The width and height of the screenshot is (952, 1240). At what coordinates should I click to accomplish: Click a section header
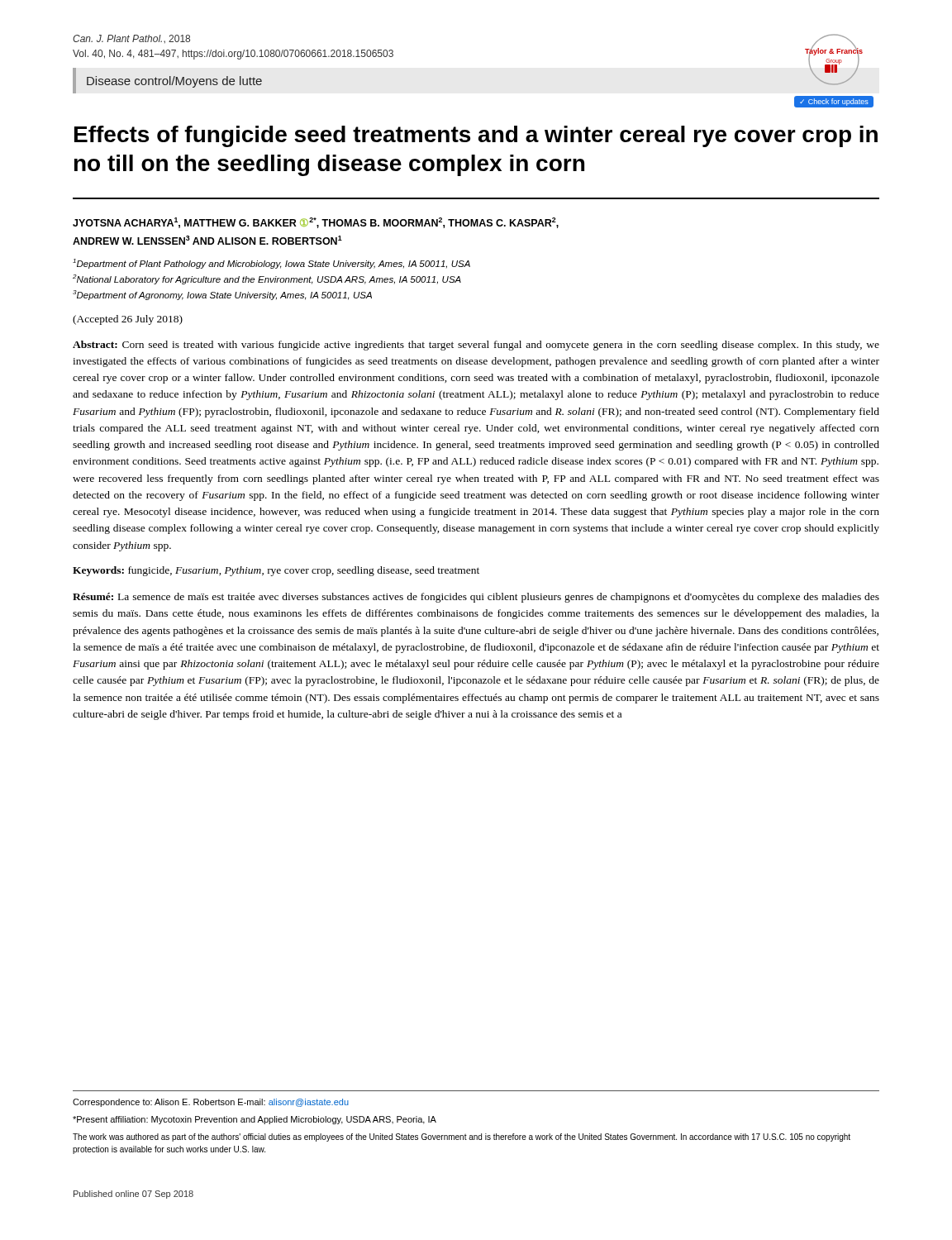click(174, 81)
